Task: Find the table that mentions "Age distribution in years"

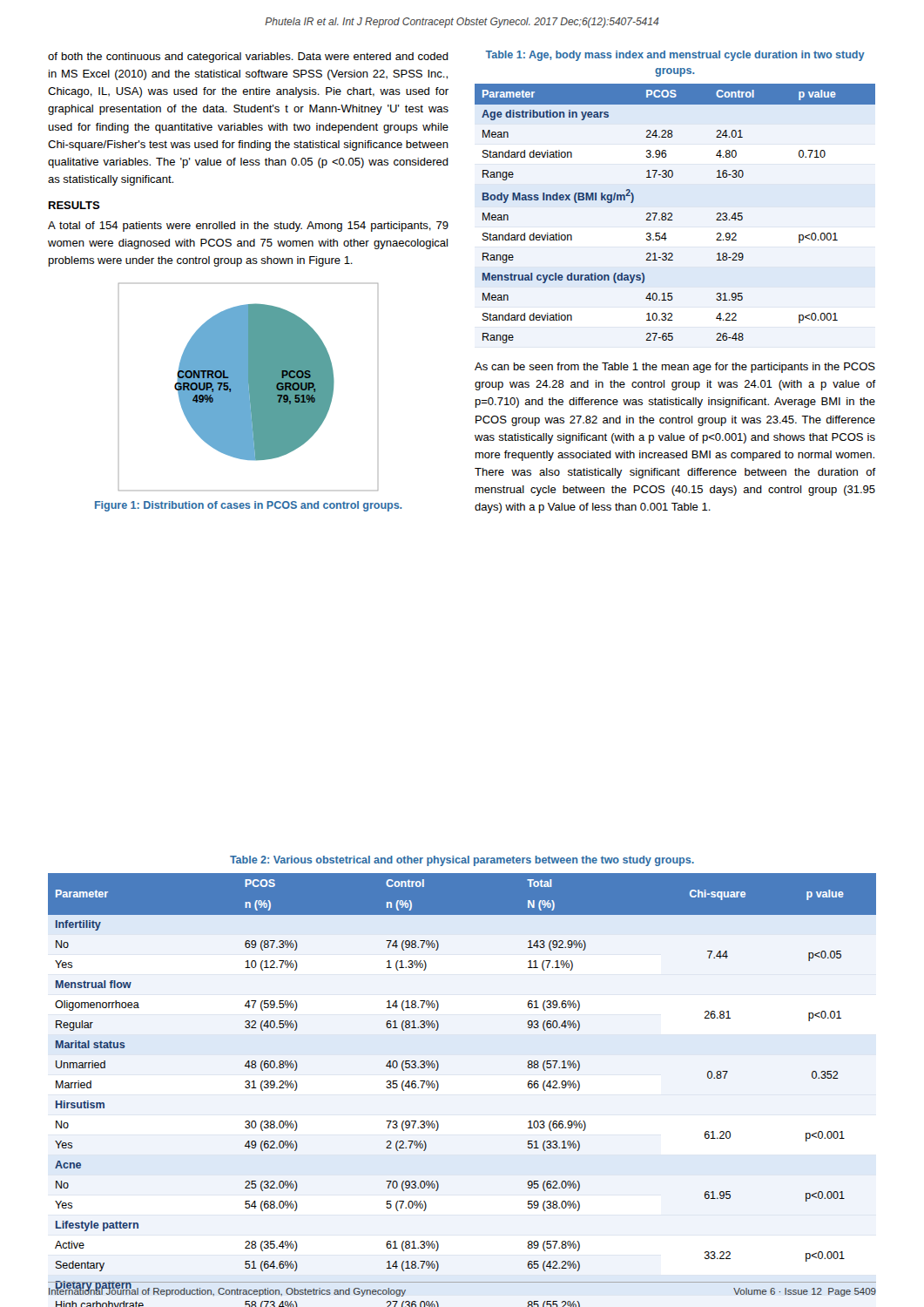Action: click(675, 216)
